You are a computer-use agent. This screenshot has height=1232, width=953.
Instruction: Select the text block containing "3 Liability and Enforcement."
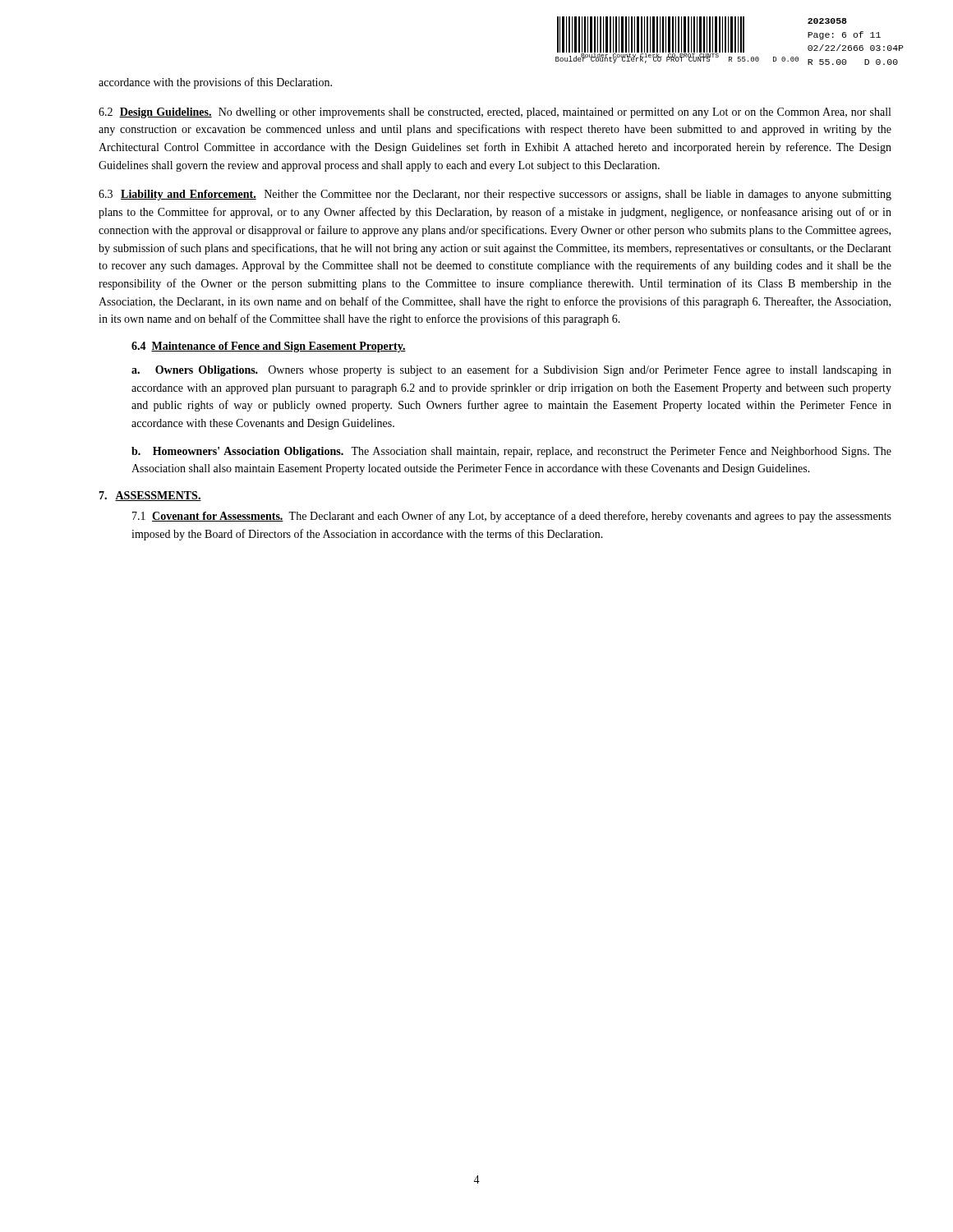[x=495, y=257]
